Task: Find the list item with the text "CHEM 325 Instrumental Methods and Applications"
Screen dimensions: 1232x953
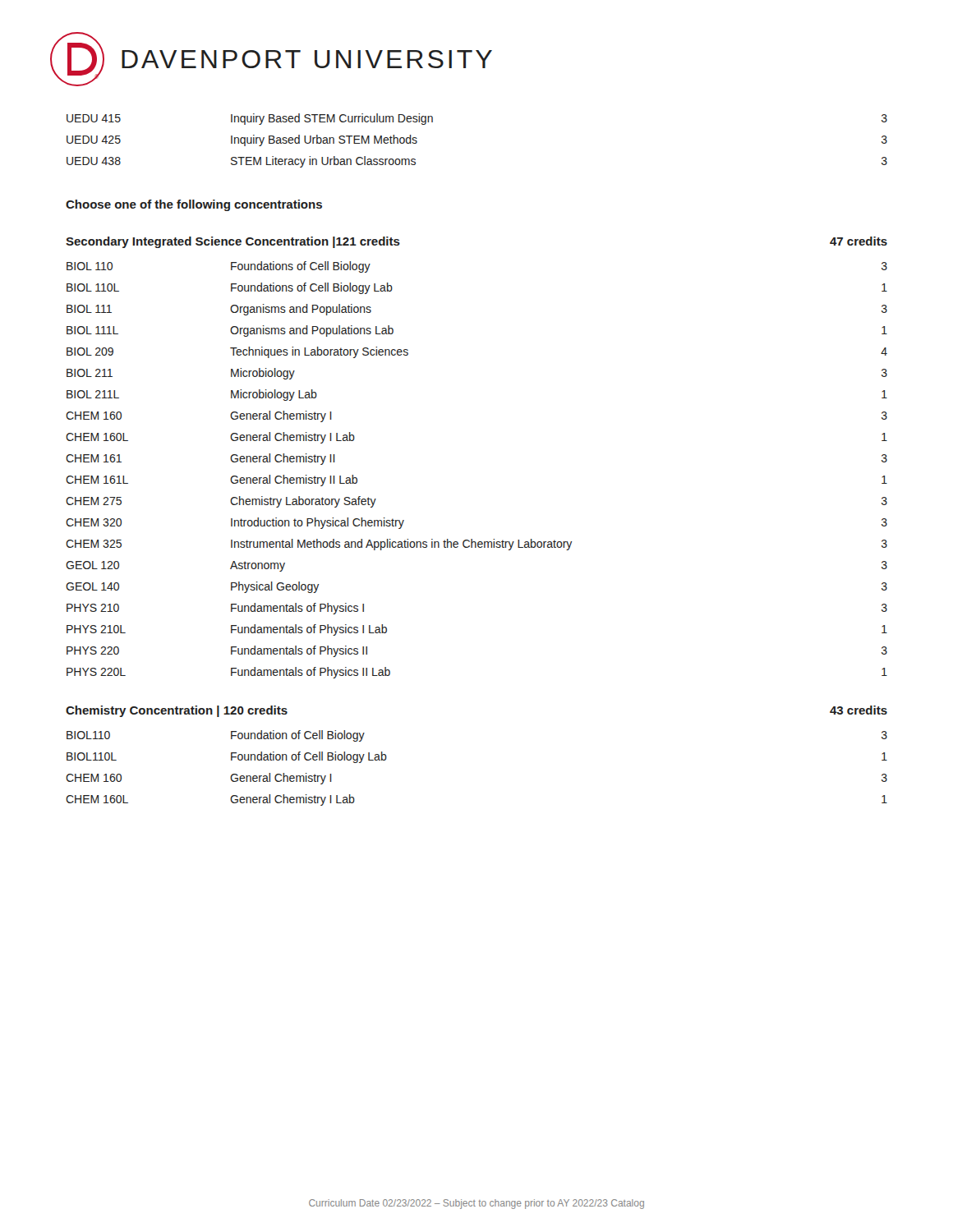Action: 476,544
